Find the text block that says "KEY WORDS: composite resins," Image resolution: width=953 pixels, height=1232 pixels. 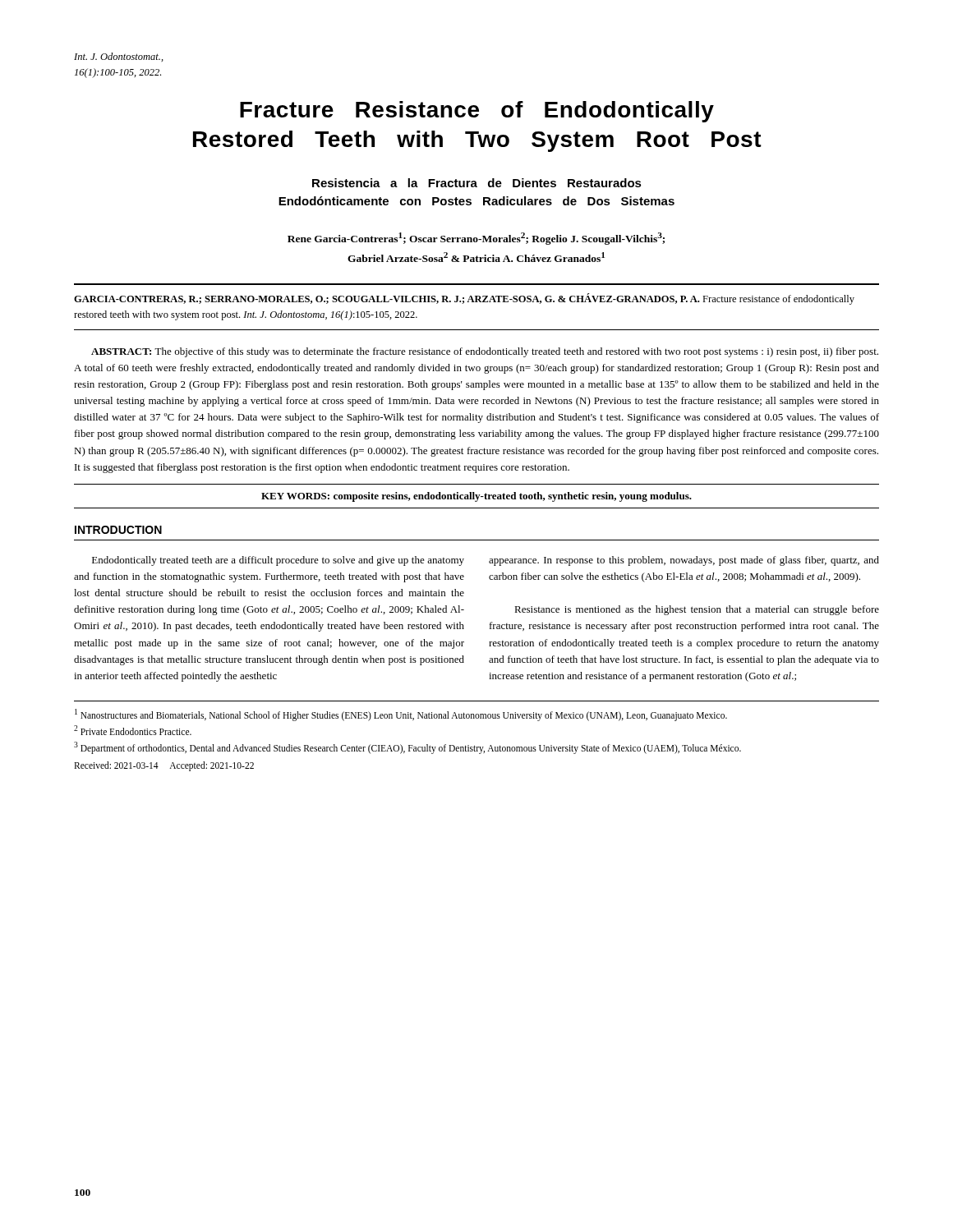point(476,496)
